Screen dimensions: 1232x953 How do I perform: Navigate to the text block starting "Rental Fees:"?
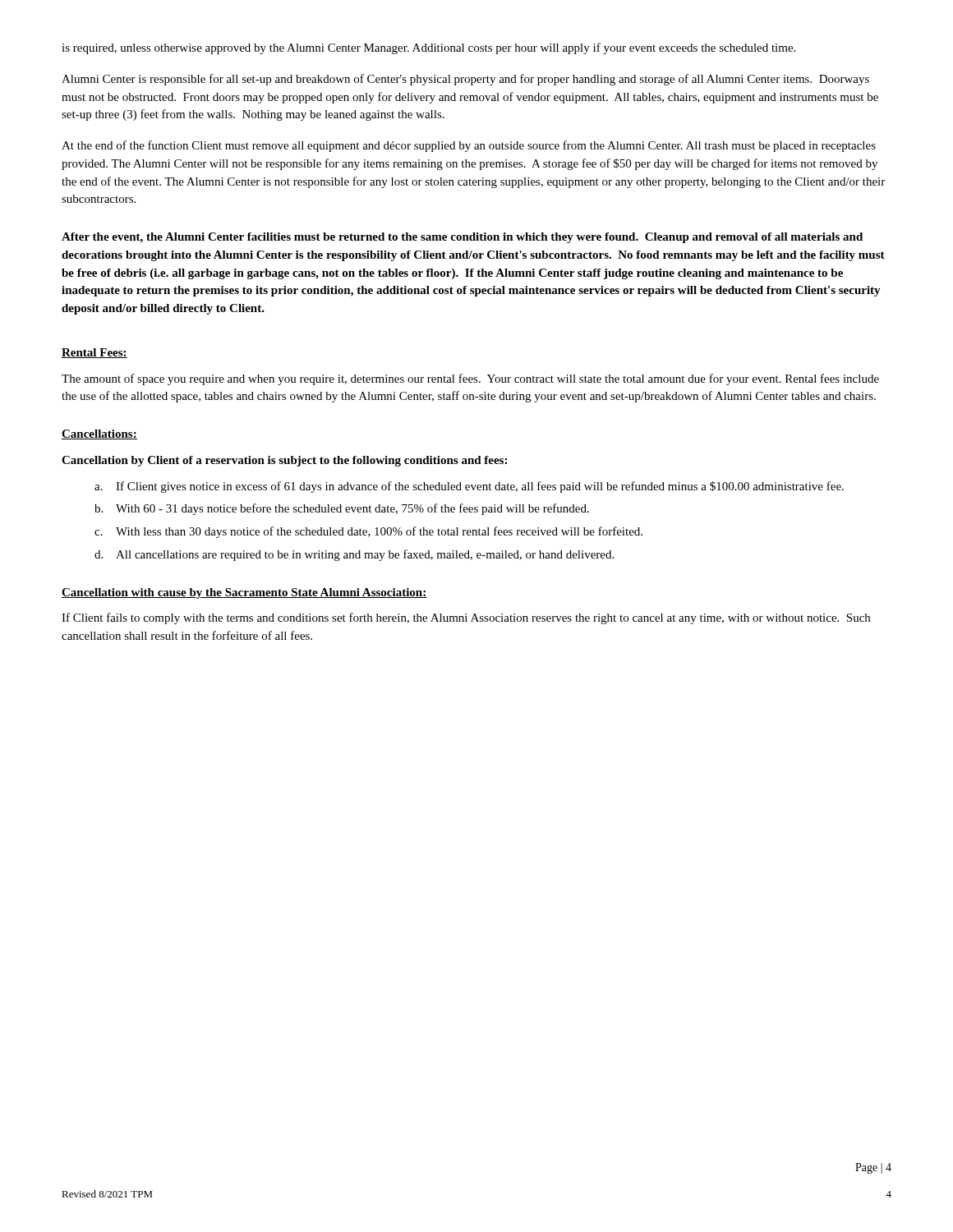(94, 352)
